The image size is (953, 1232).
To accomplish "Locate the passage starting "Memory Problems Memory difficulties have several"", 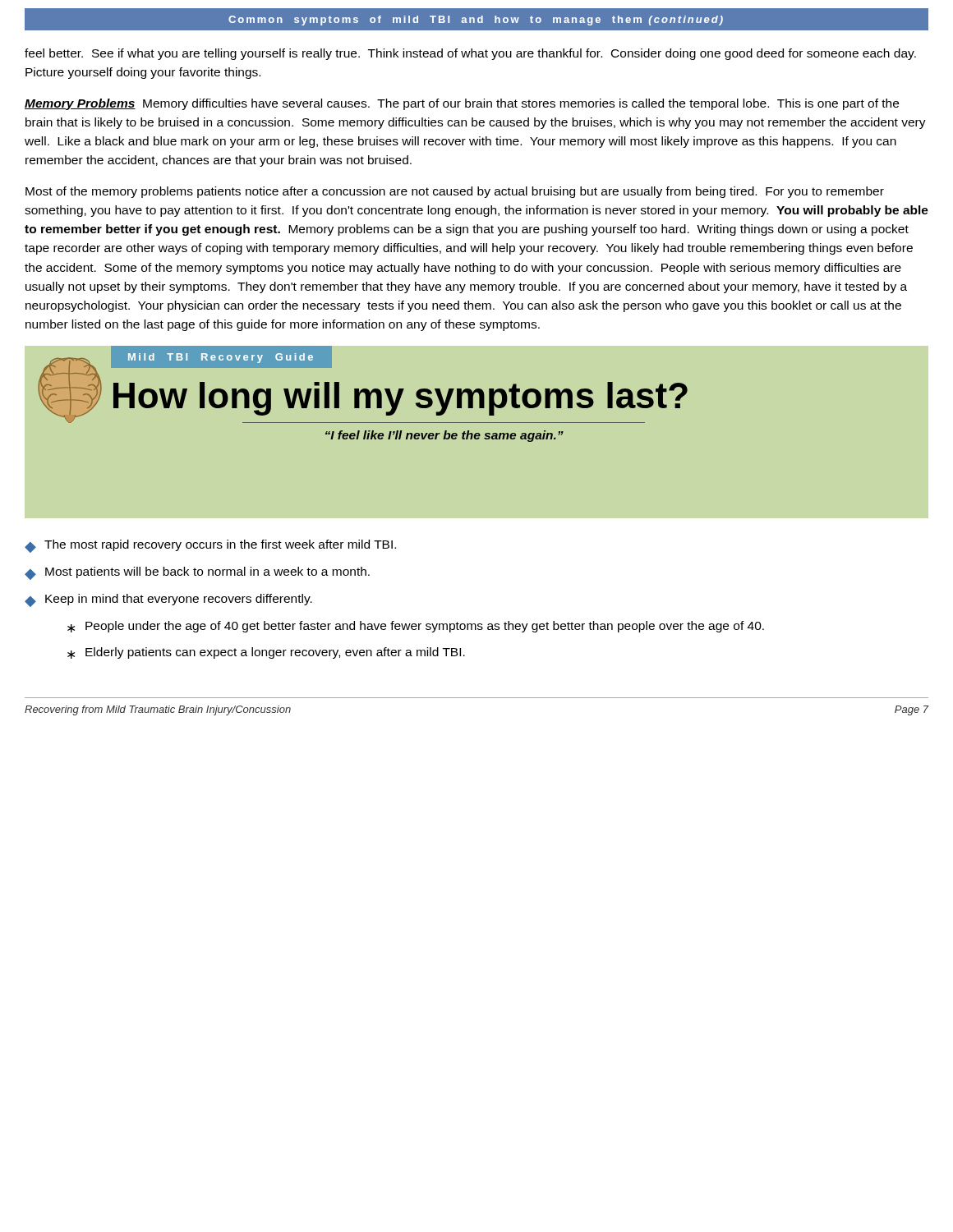I will coord(475,131).
